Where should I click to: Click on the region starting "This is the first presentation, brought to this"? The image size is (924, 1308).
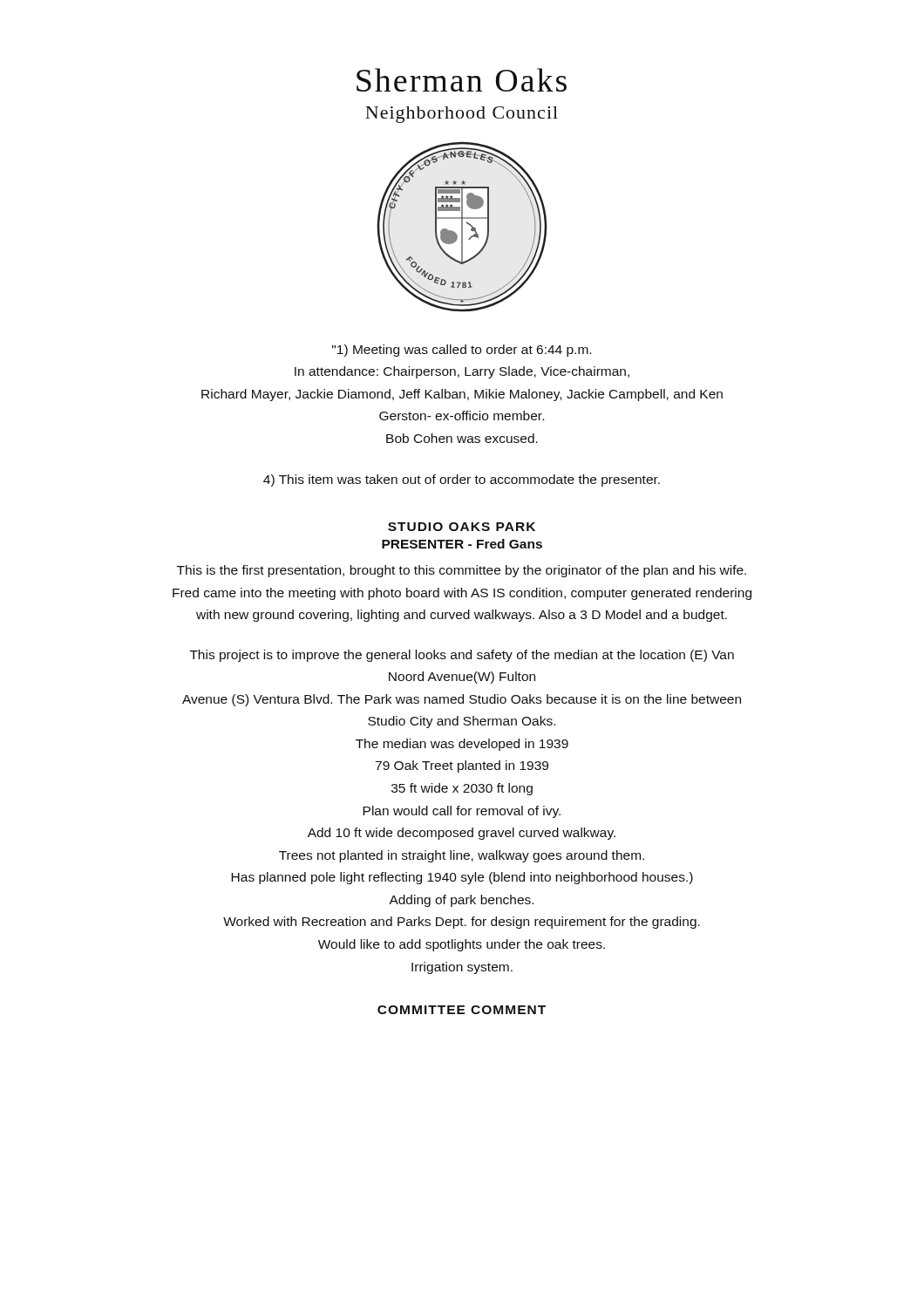point(462,592)
